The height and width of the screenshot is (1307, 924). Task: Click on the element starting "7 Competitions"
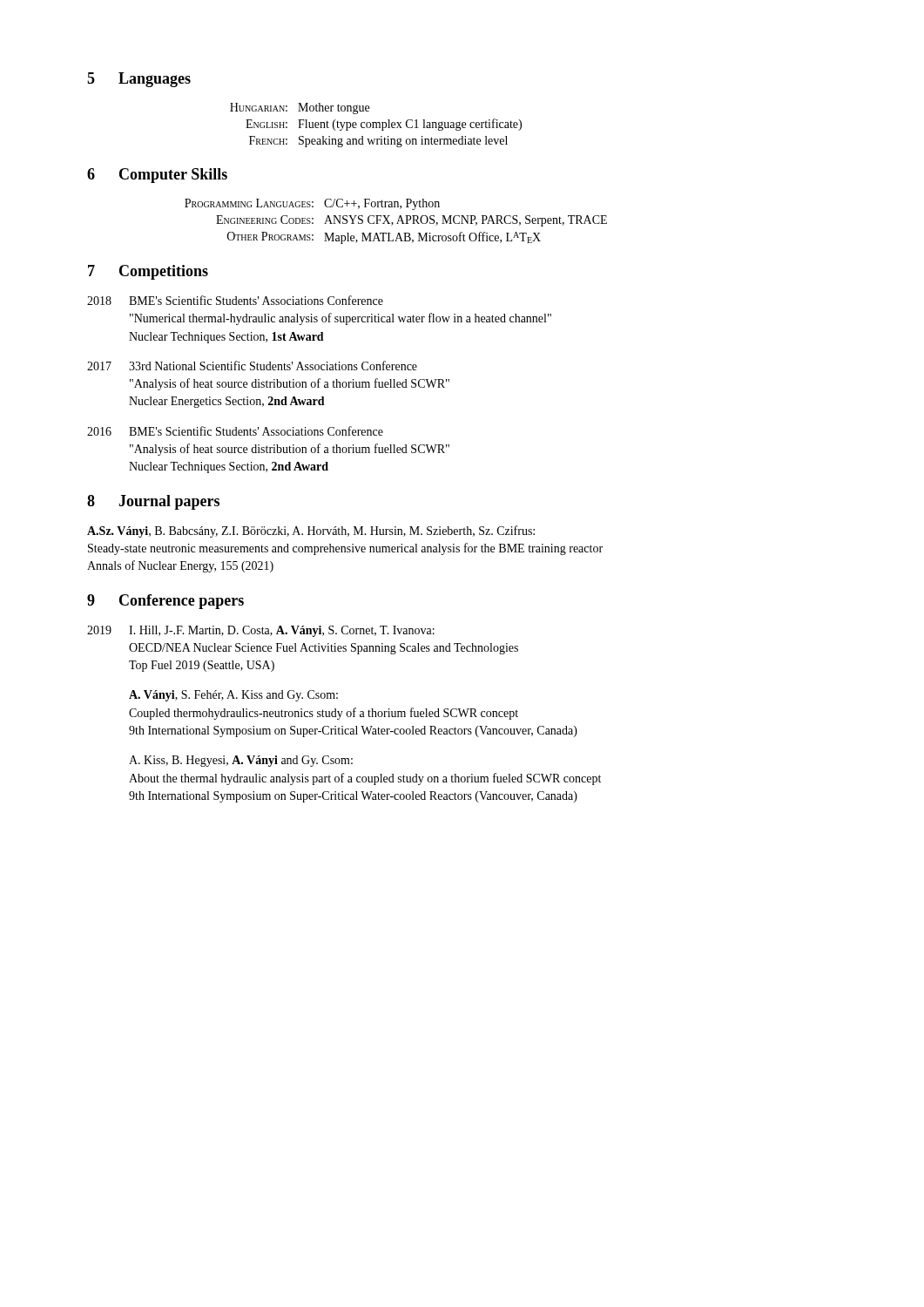coord(148,271)
